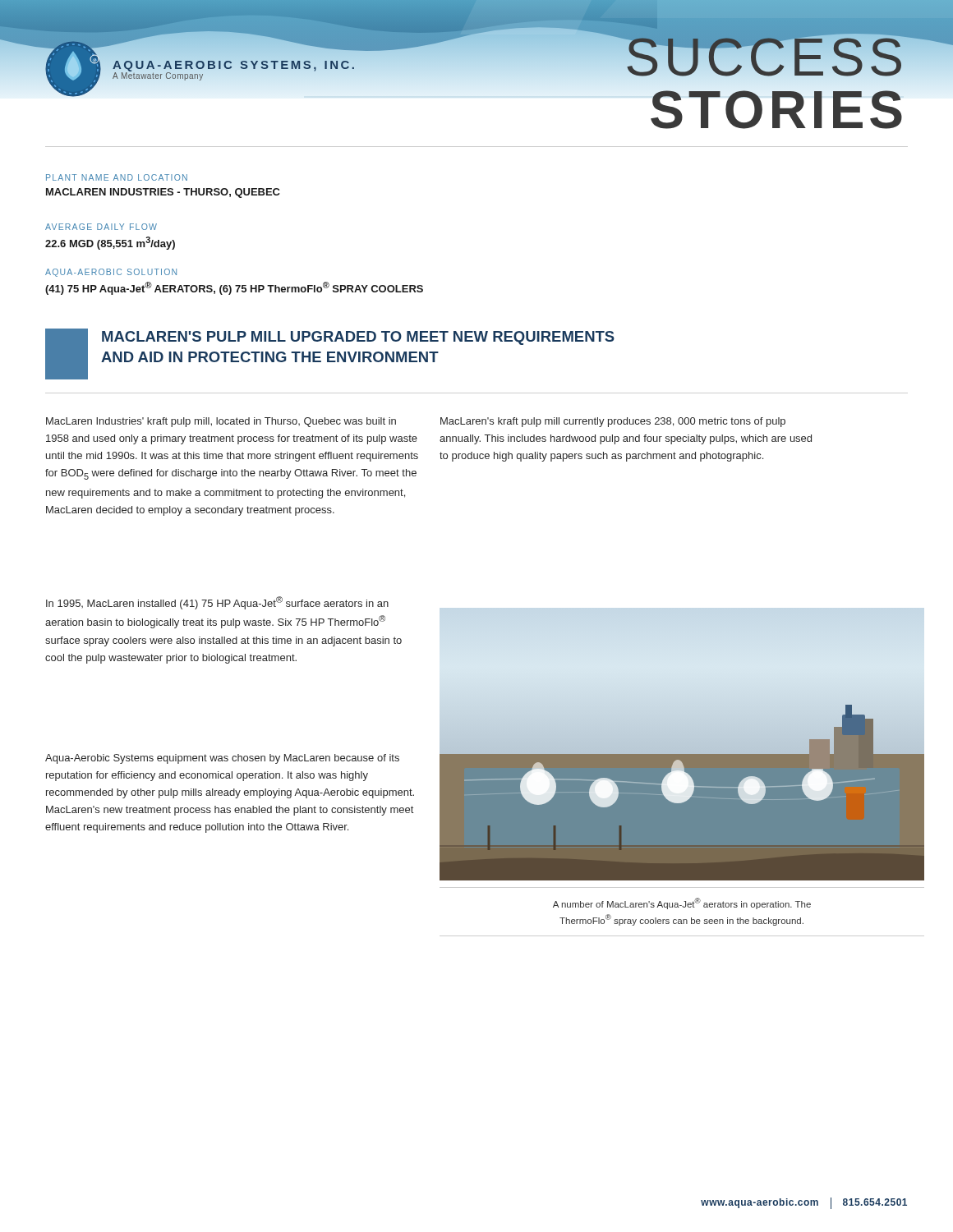Find the section header containing "MACLAREN'S PULP MILL UPGRADED TO MEET NEW"
This screenshot has height=1232, width=953.
330,353
